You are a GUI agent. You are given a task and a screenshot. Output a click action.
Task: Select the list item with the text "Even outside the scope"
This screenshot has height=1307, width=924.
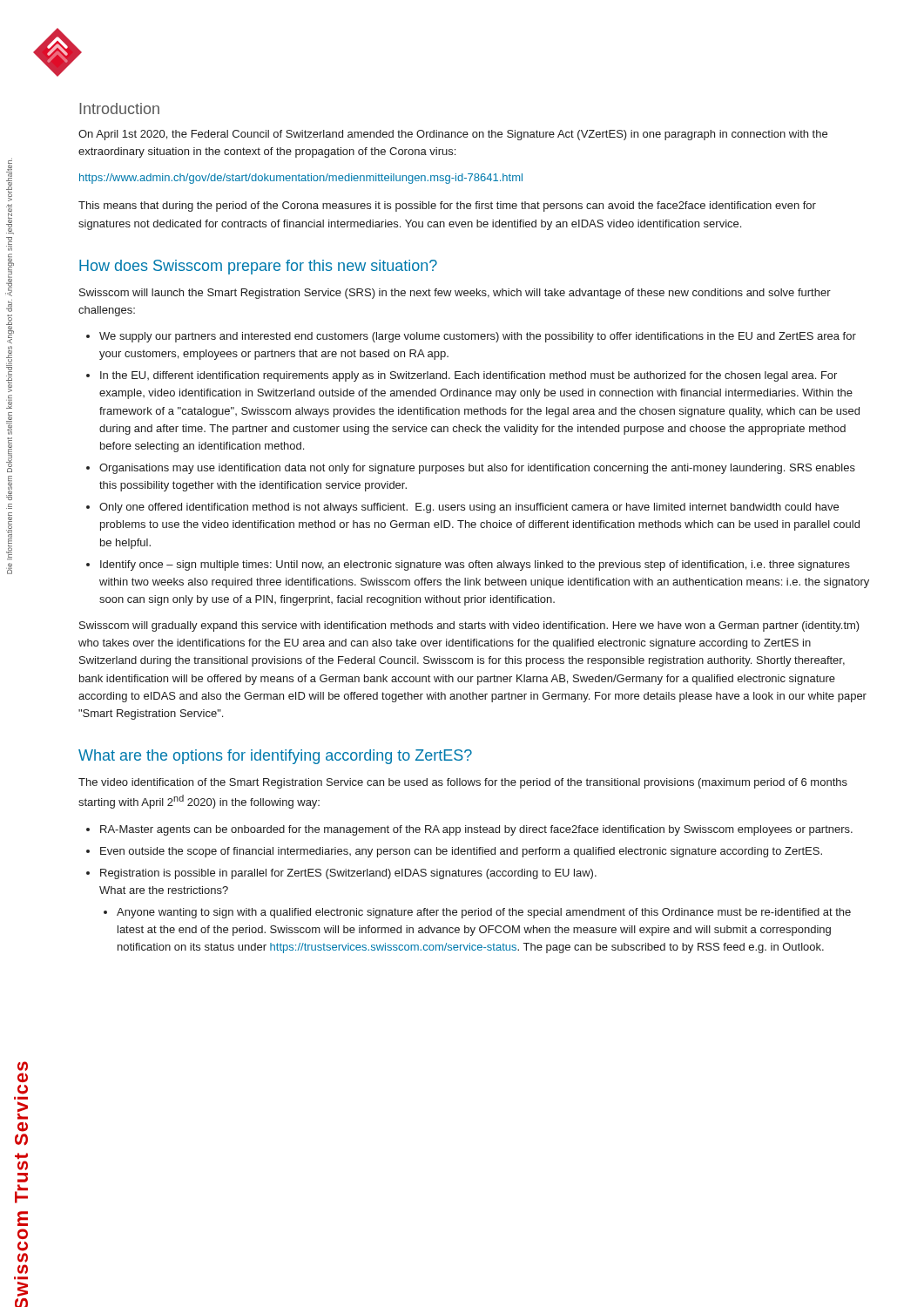click(x=461, y=851)
